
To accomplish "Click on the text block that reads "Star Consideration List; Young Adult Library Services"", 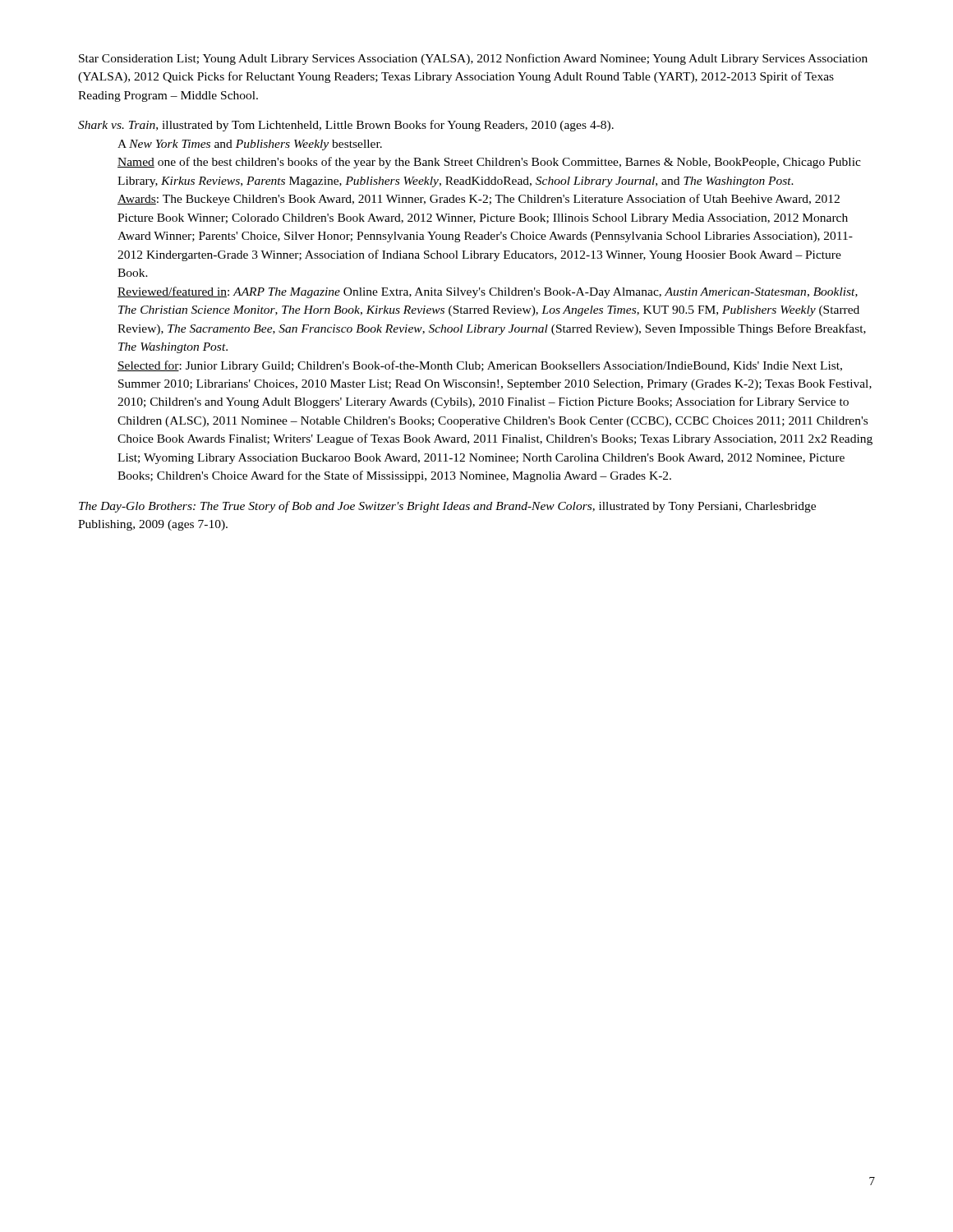I will (473, 76).
